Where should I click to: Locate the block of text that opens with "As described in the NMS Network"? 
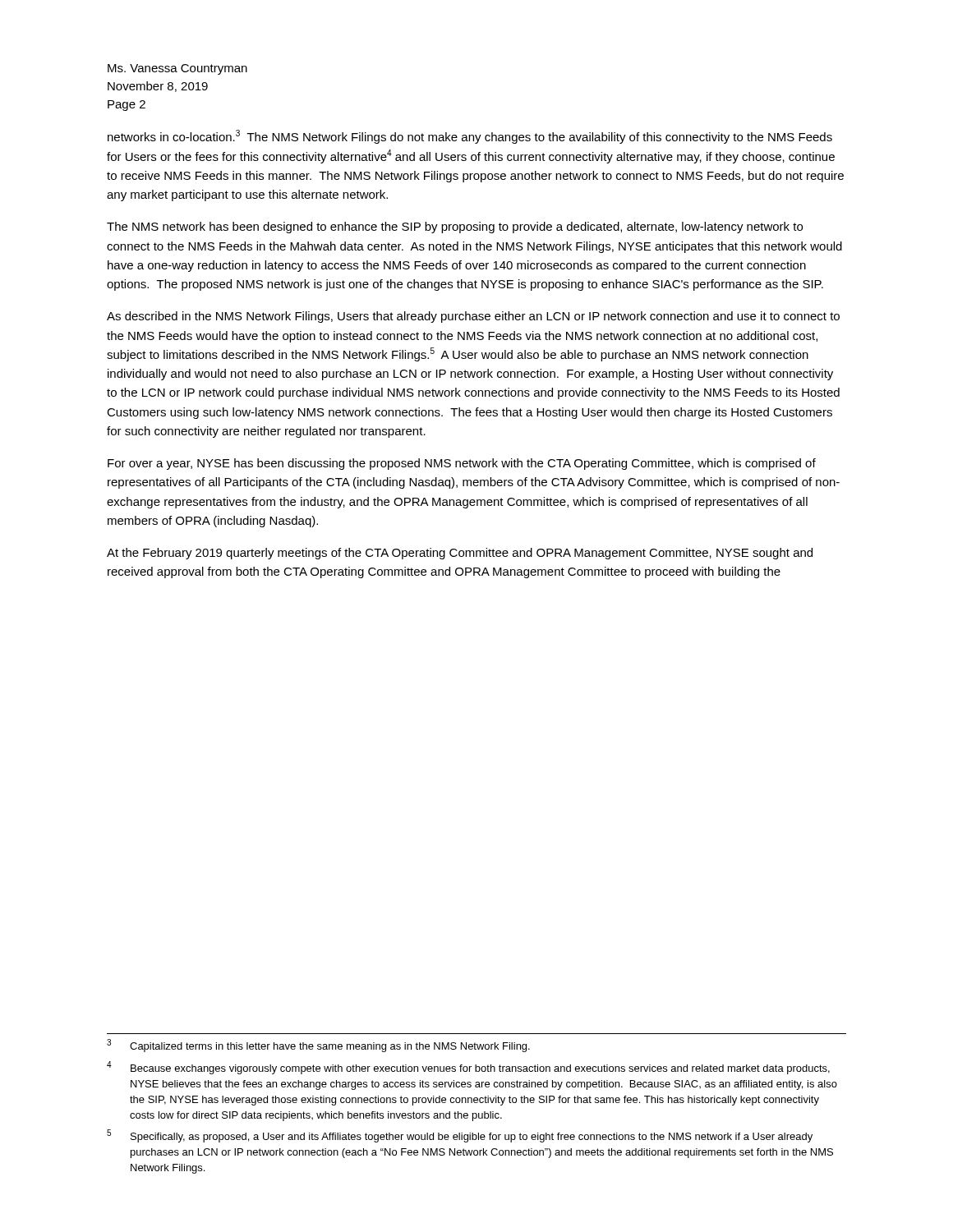(473, 373)
